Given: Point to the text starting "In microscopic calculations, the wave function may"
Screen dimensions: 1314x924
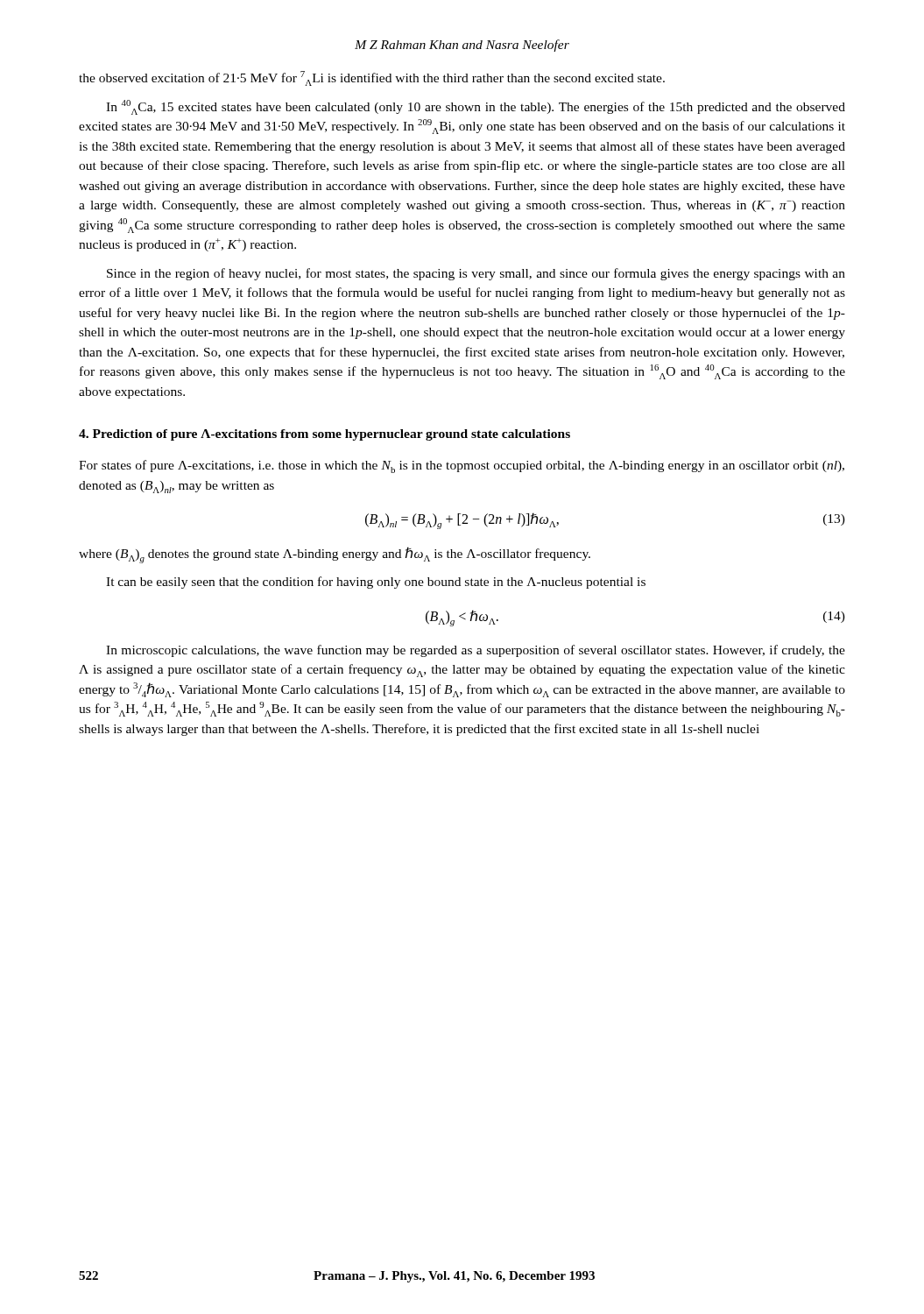Looking at the screenshot, I should coord(462,689).
